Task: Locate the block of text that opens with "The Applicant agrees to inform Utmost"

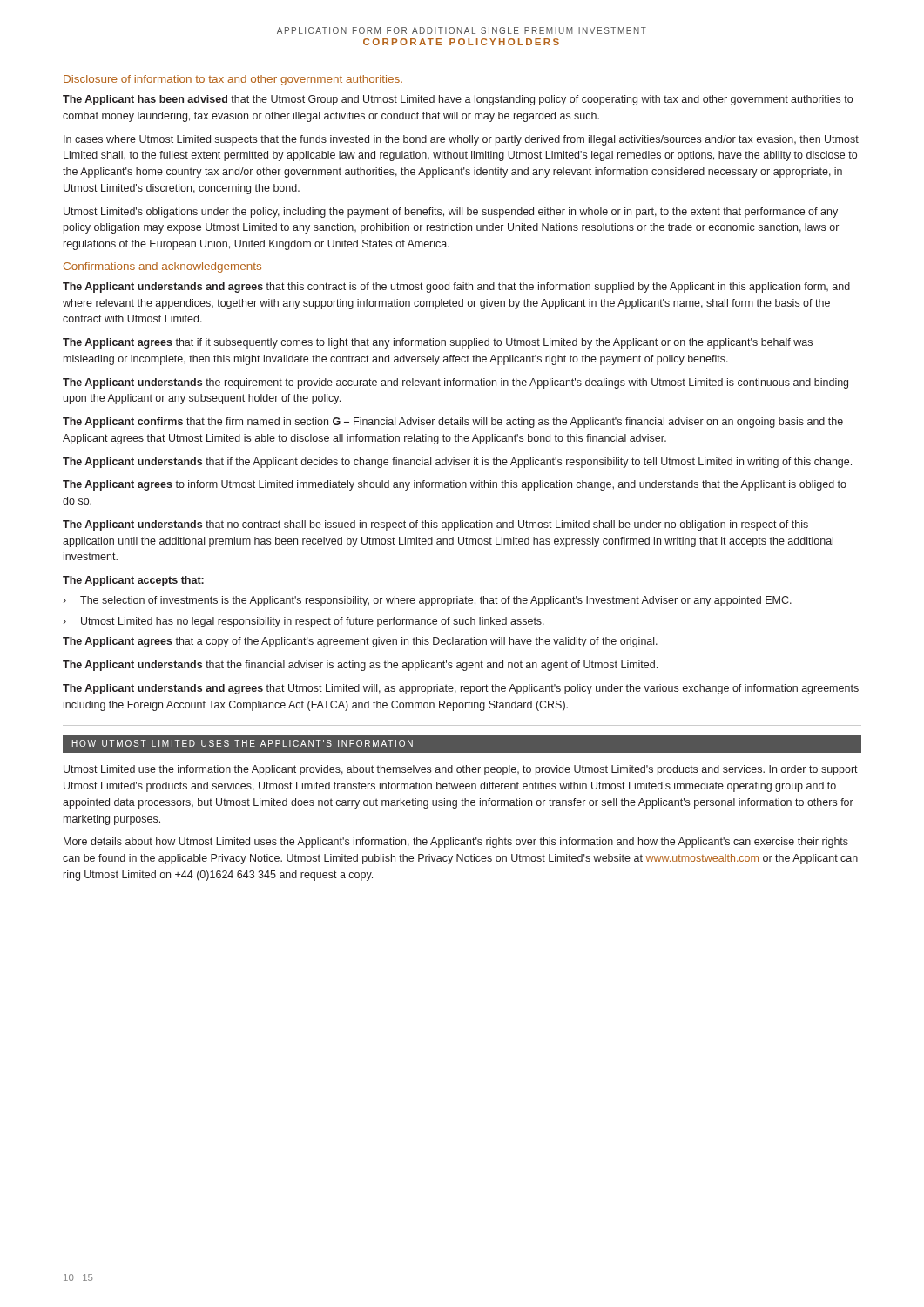Action: pos(455,493)
